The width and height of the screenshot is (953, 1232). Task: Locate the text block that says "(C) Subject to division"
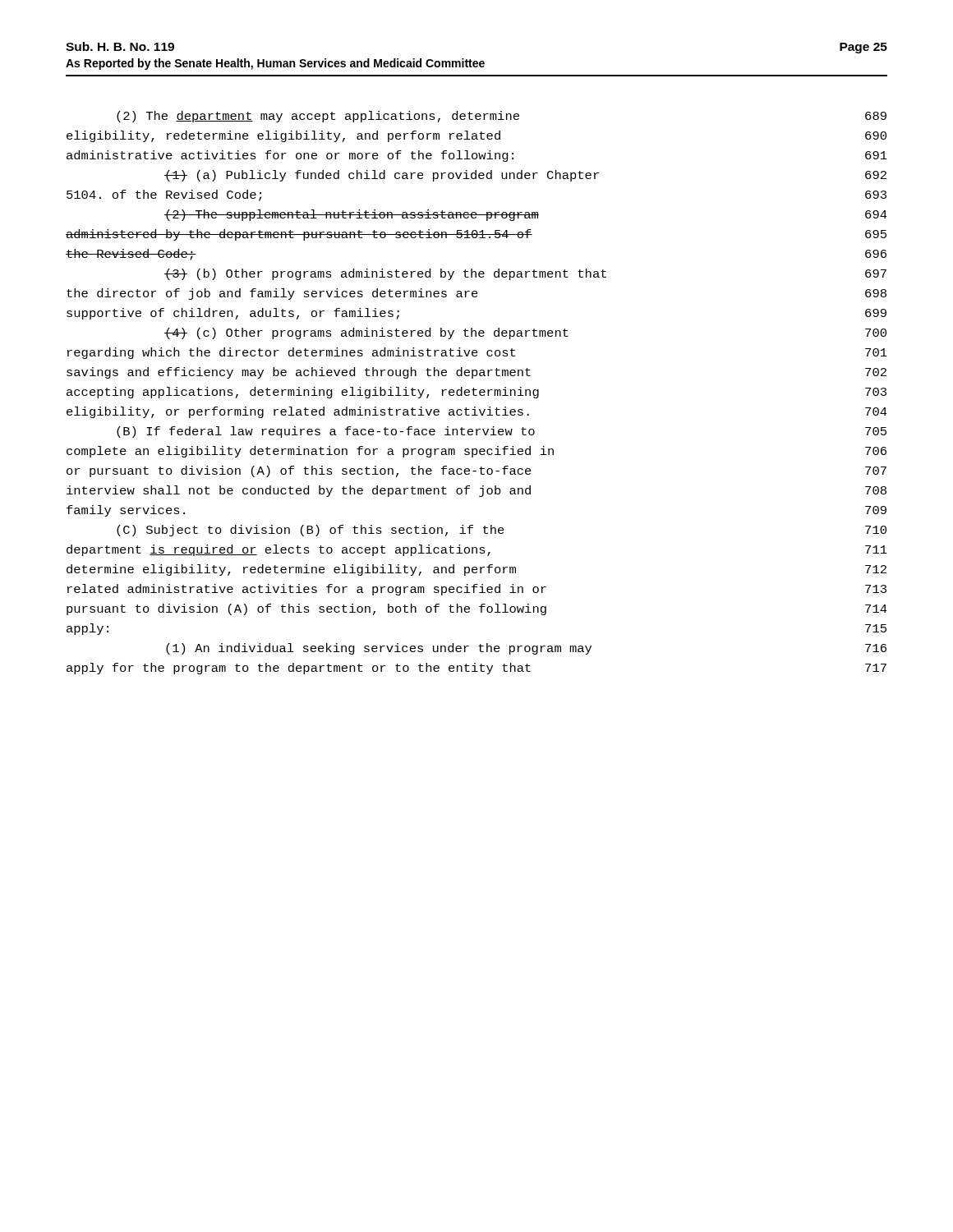coord(476,580)
